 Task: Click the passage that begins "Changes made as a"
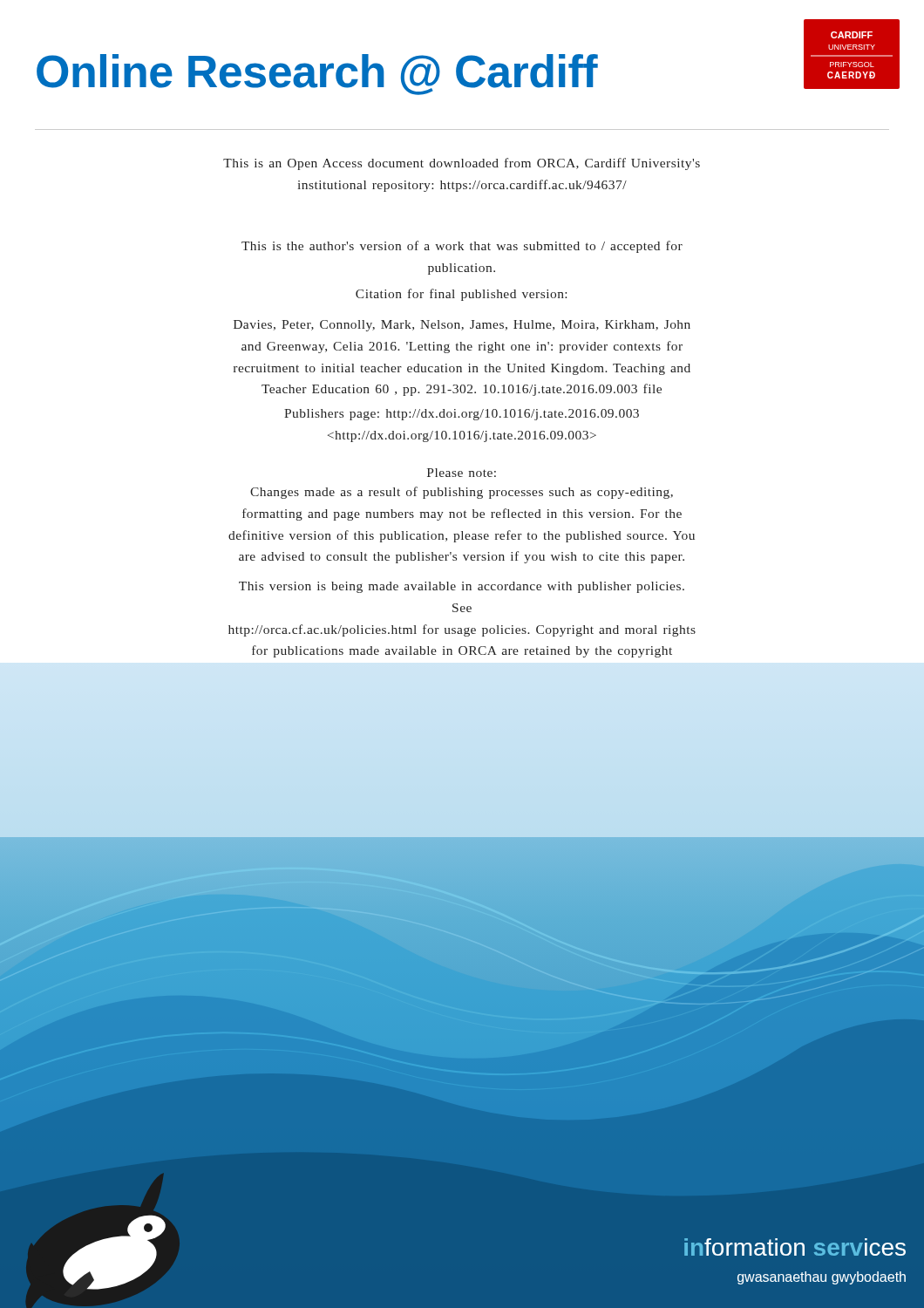coord(462,524)
